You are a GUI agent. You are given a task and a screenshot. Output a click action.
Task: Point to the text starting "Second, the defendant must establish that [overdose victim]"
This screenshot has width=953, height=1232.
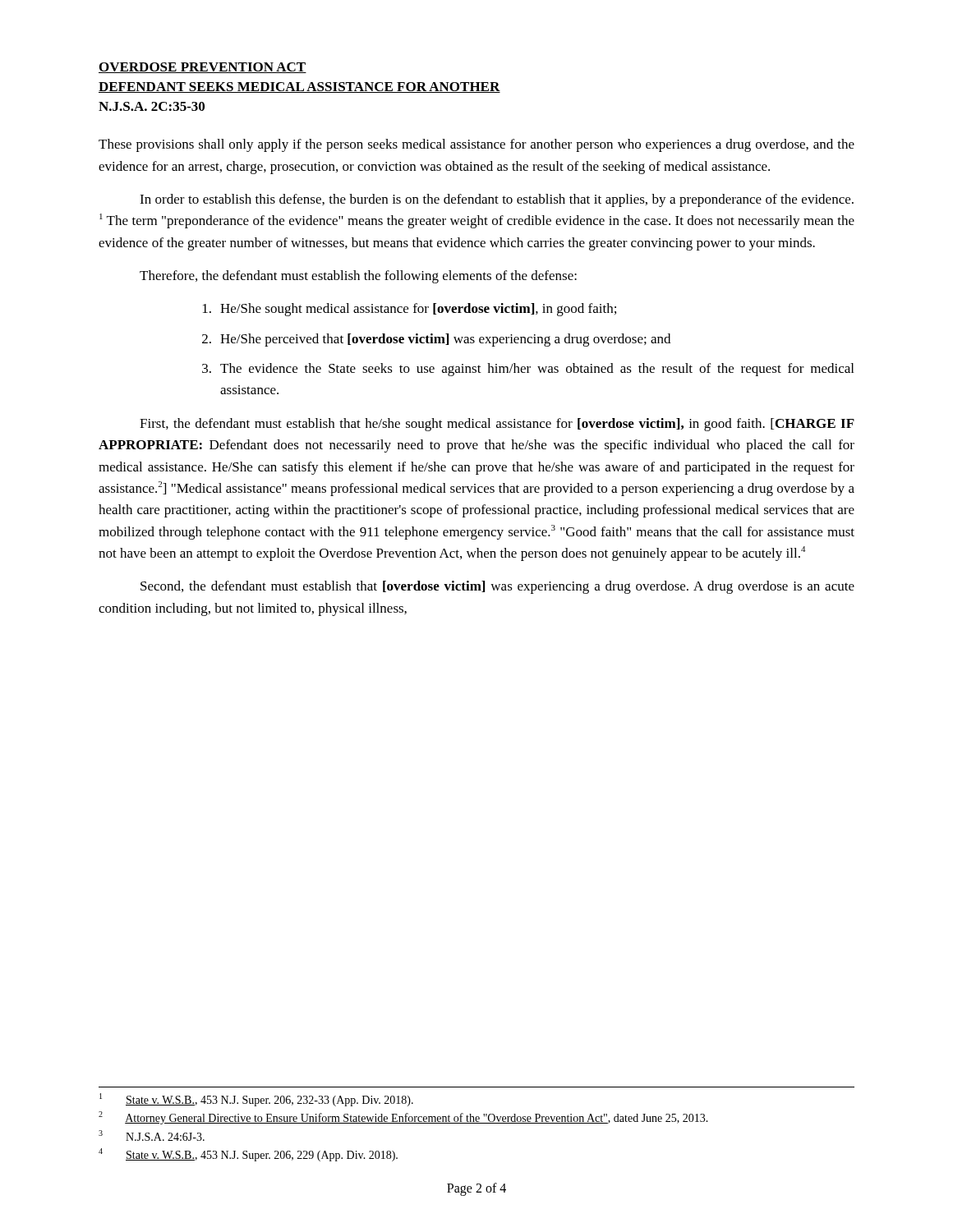tap(476, 598)
